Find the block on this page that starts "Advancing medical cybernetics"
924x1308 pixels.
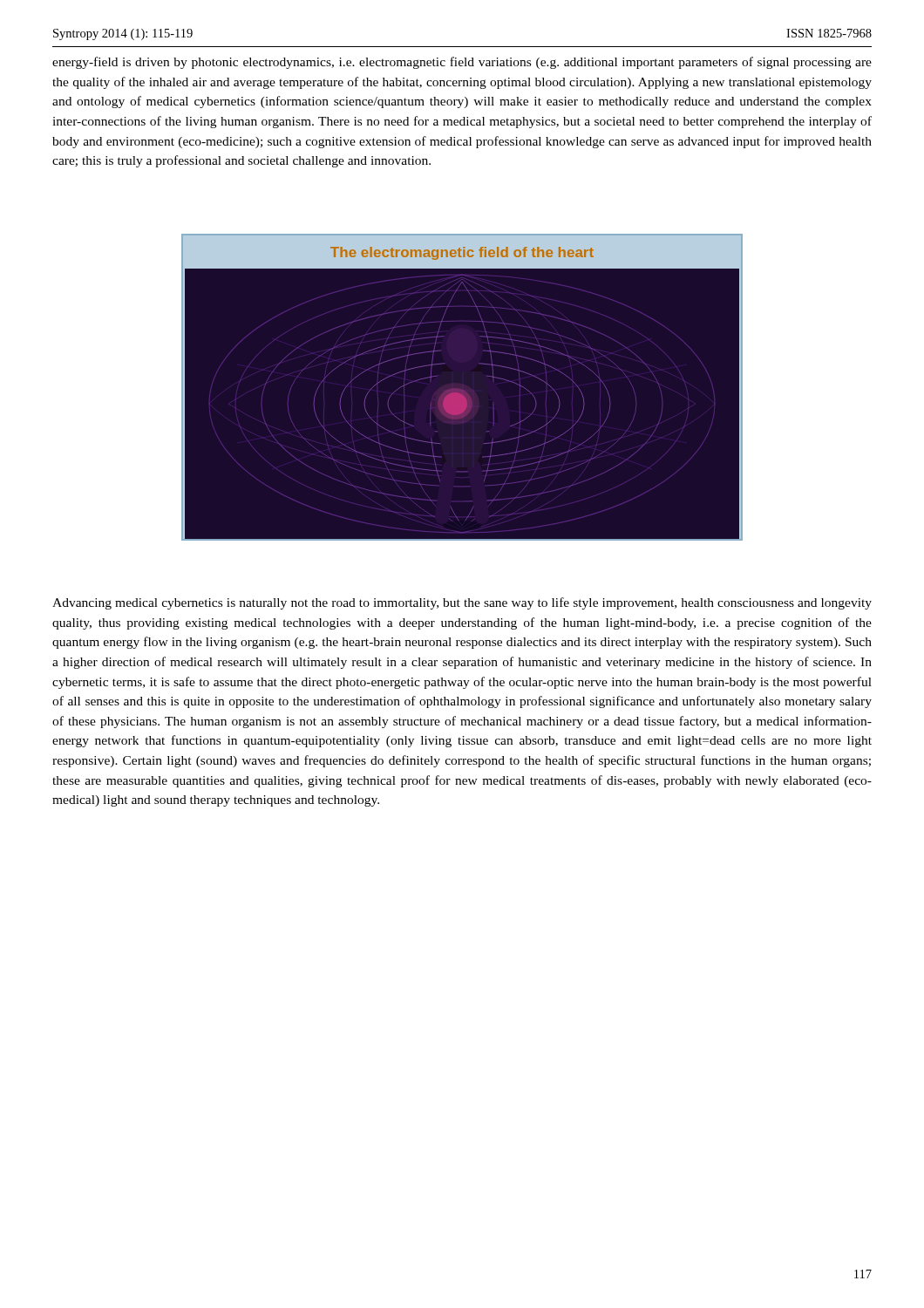pos(462,701)
